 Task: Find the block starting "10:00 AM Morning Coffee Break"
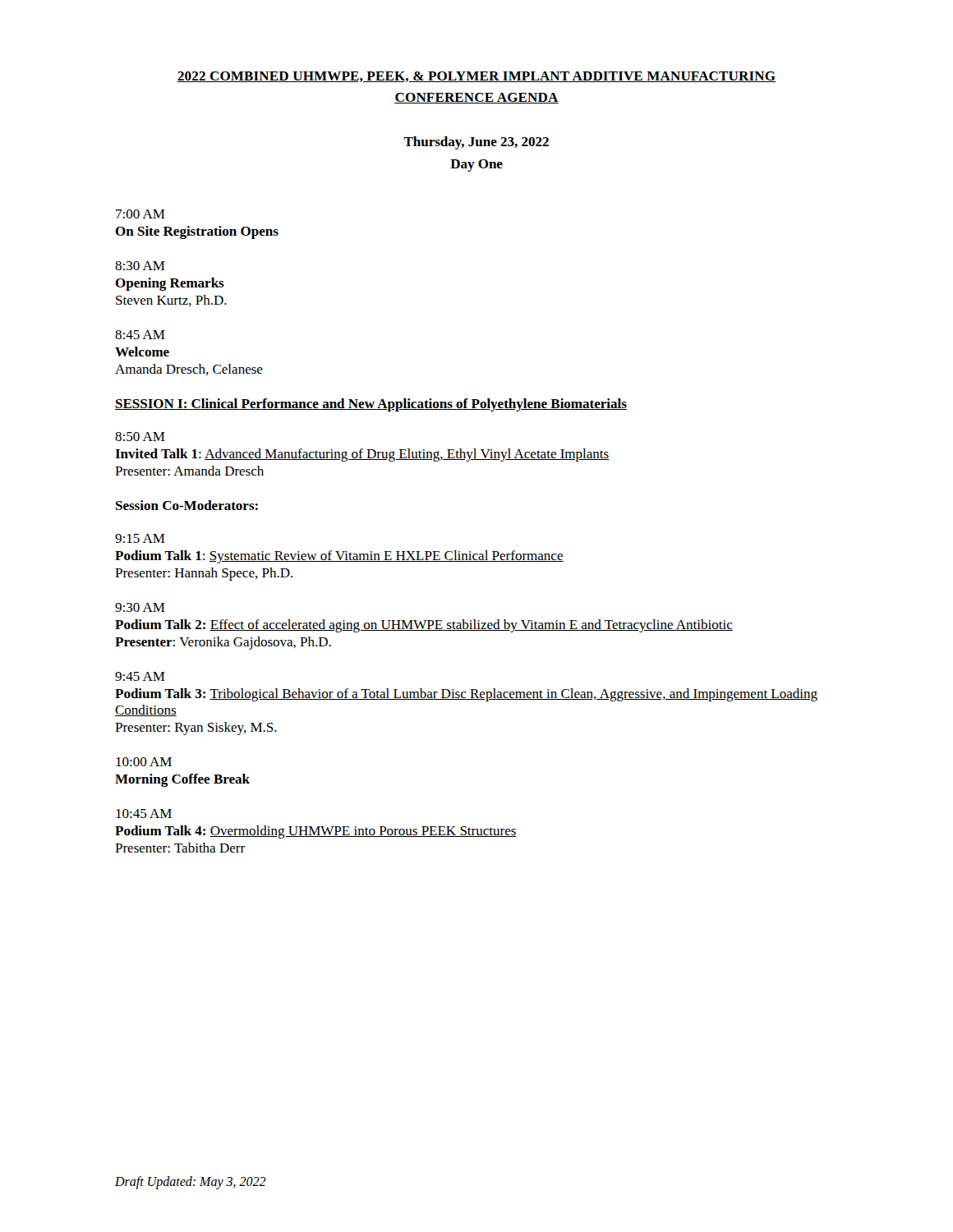pos(144,762)
